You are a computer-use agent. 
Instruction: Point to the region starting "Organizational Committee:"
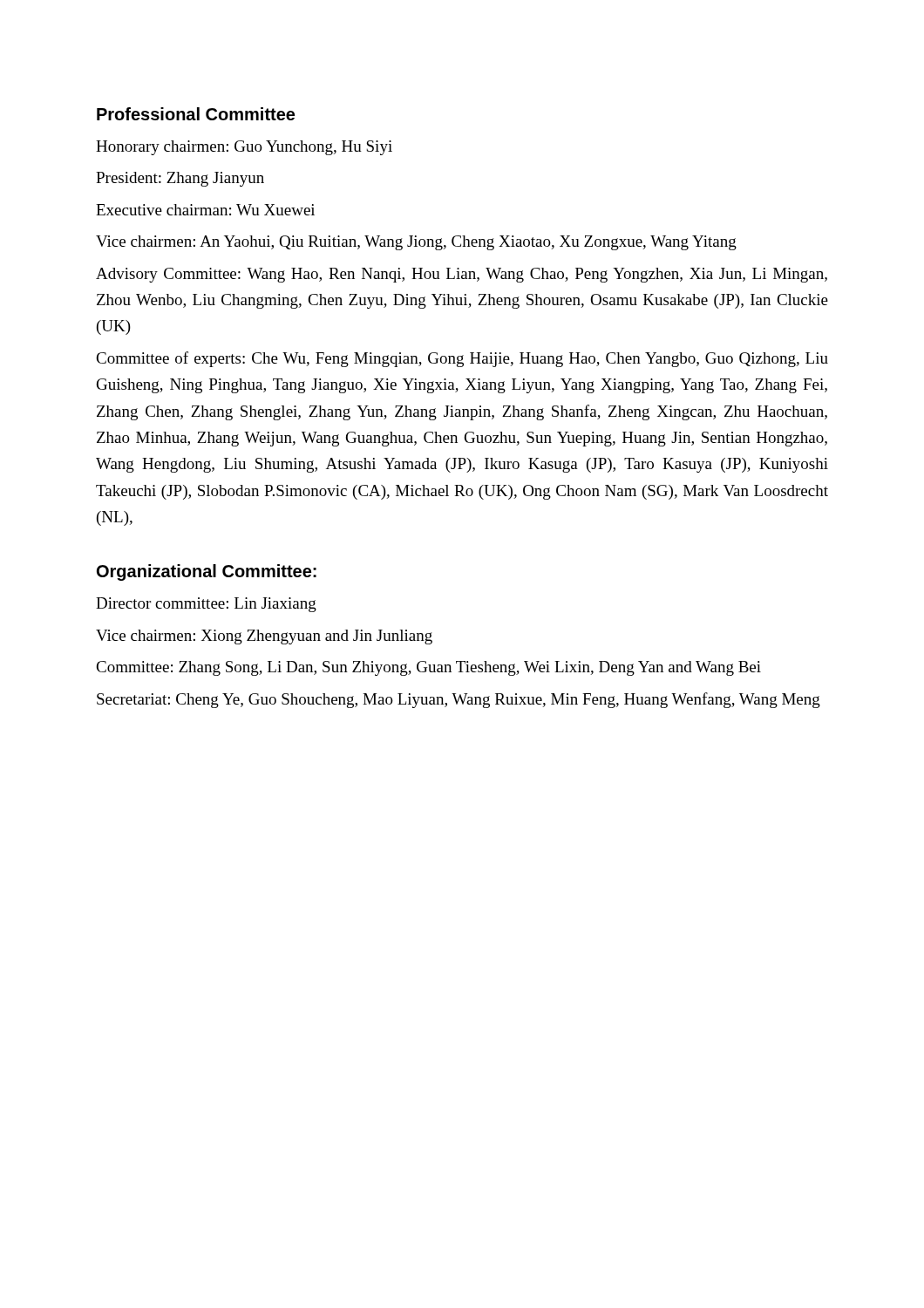tap(207, 572)
